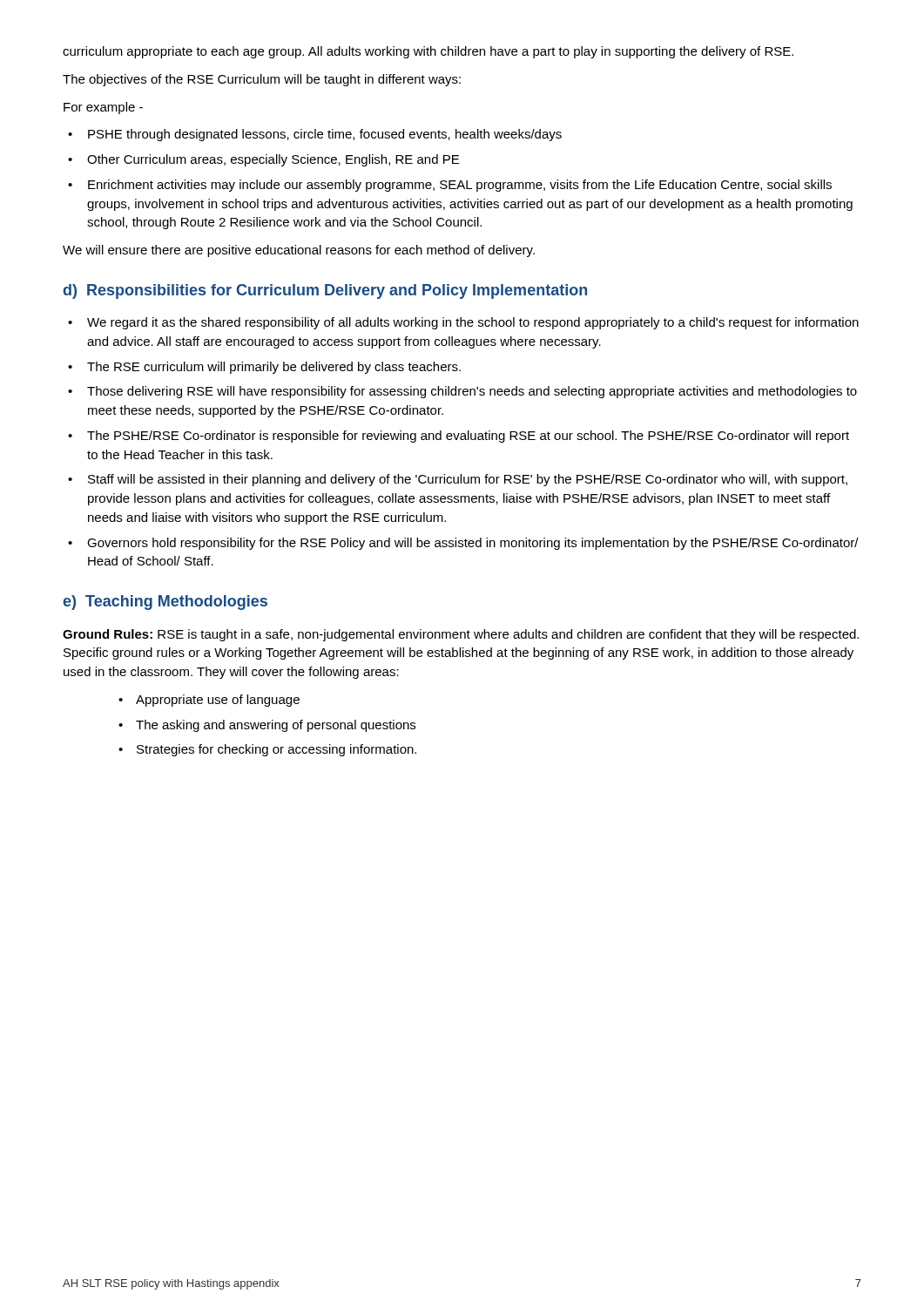Click on the text starting "PSHE through designated lessons, circle time, focused"
Viewport: 924px width, 1307px height.
[325, 134]
